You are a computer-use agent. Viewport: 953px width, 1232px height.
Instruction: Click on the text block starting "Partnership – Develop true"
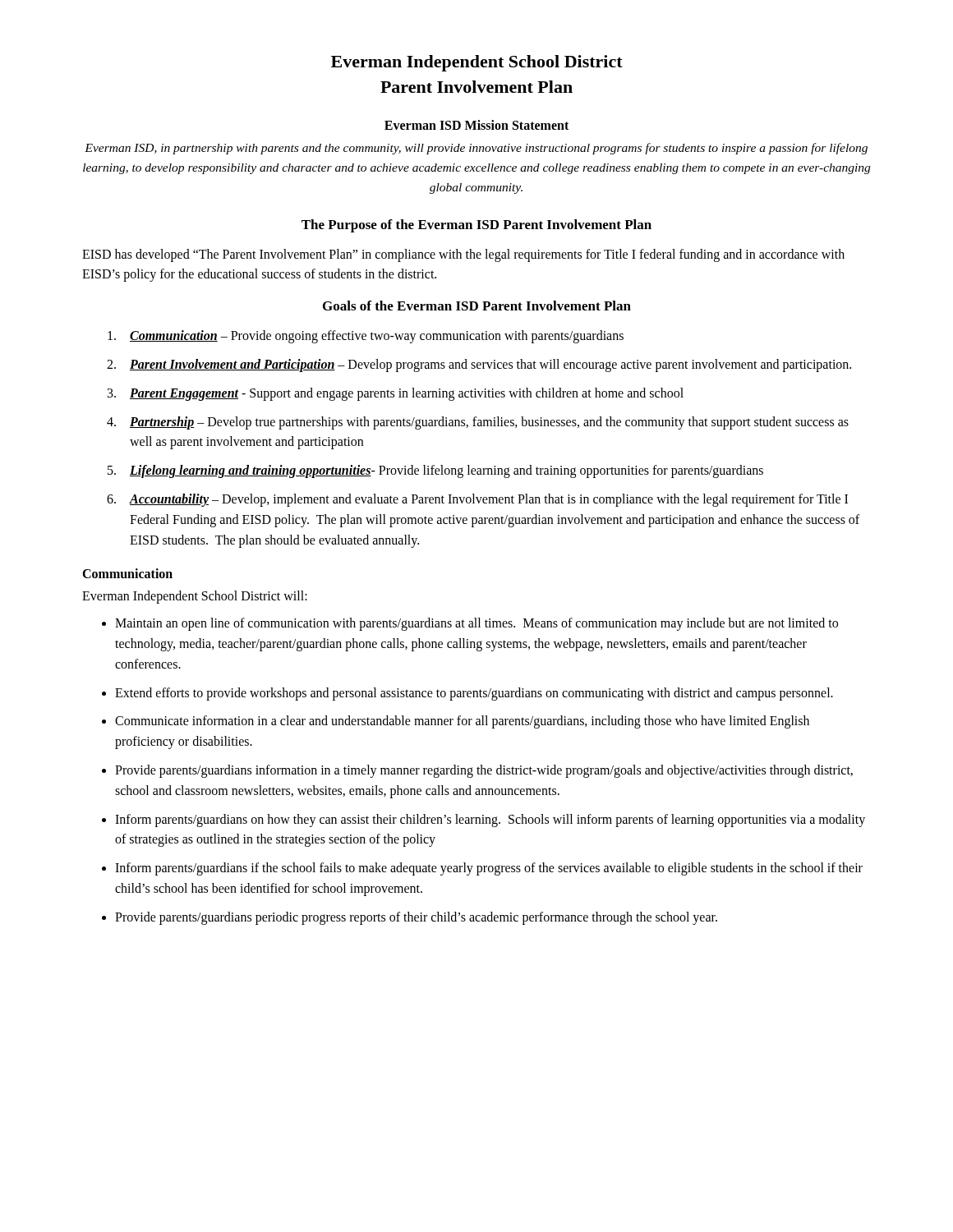489,432
